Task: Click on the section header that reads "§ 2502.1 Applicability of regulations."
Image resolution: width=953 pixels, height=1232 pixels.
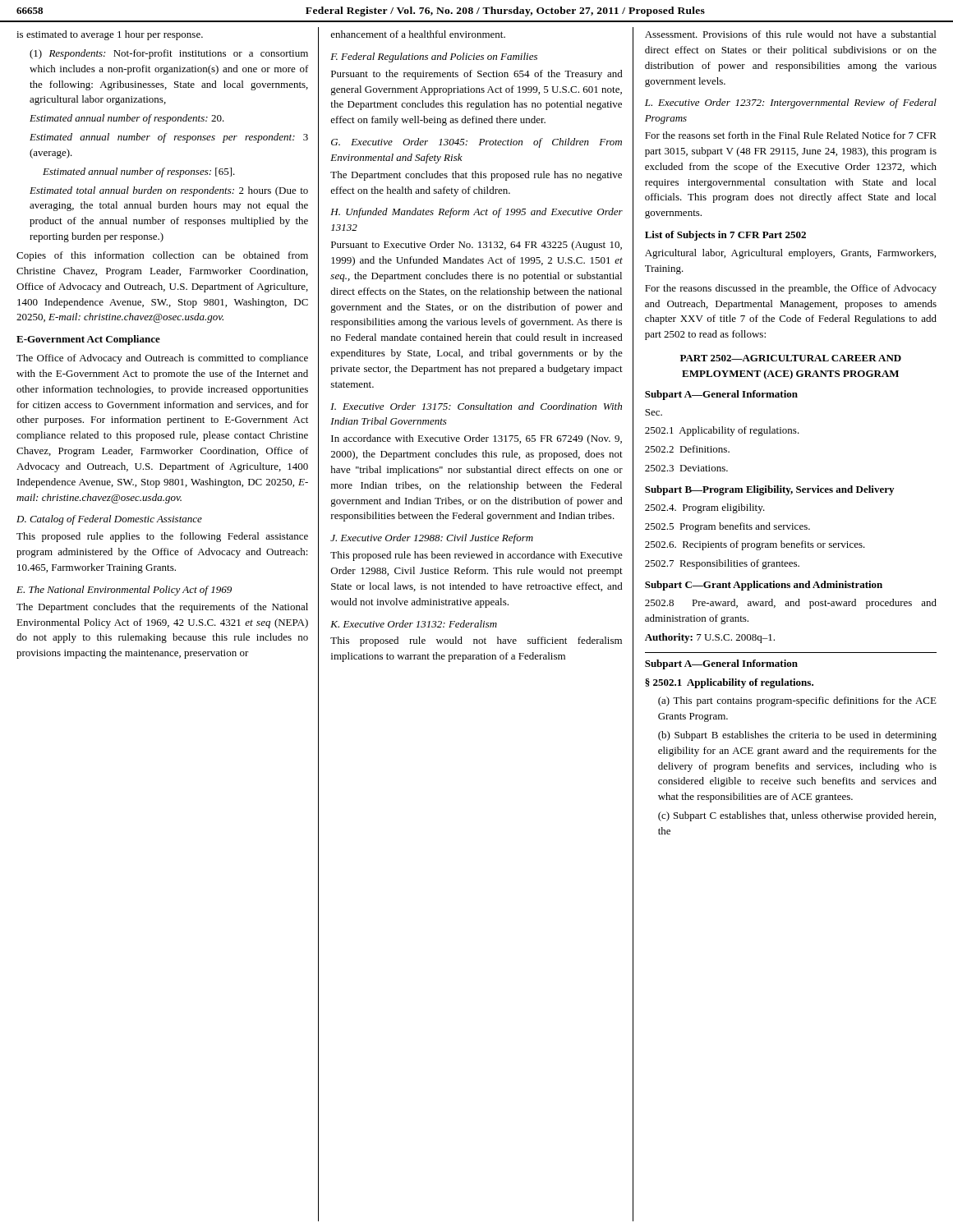Action: tap(791, 683)
